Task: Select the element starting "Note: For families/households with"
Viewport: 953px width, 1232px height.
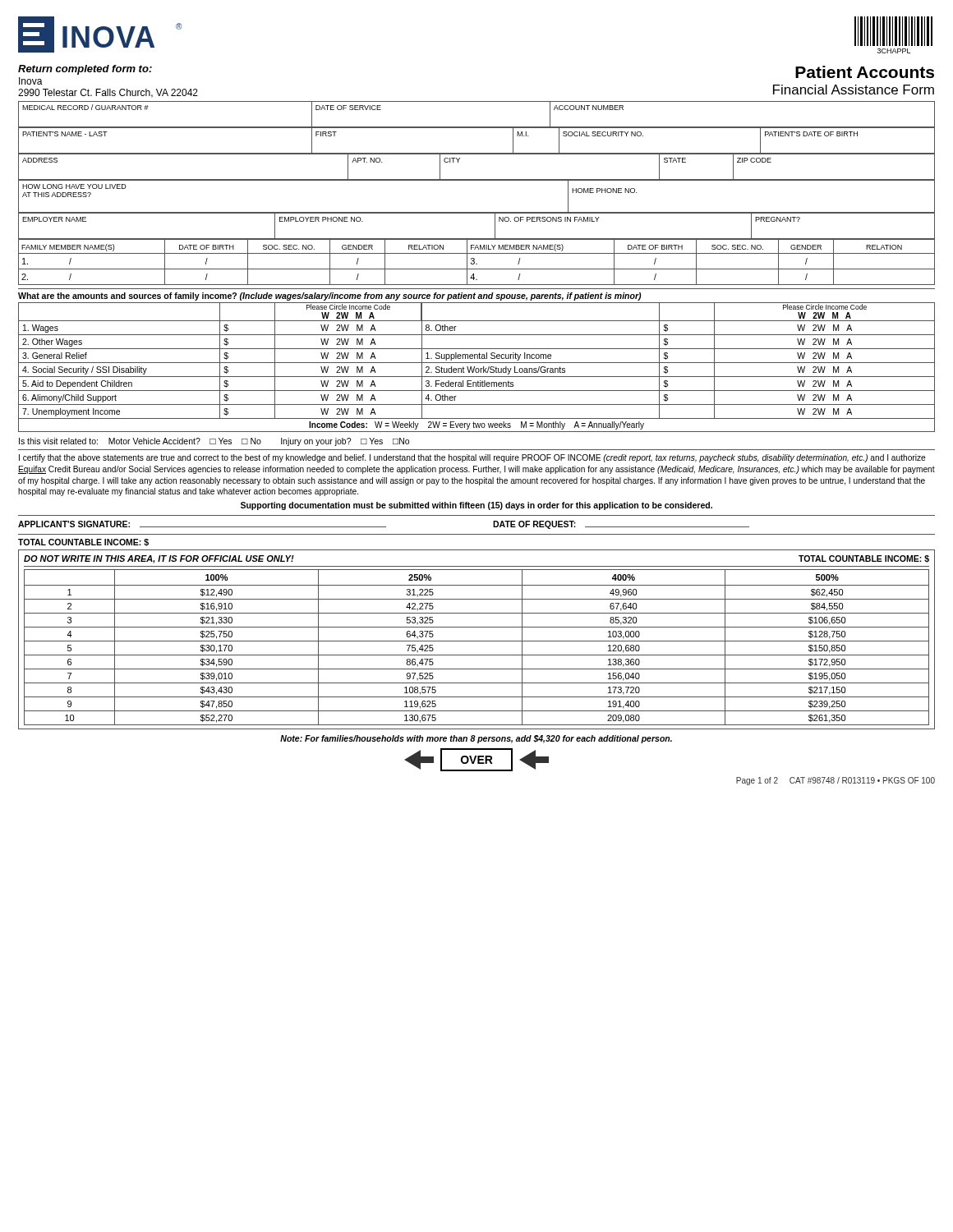Action: 476,738
